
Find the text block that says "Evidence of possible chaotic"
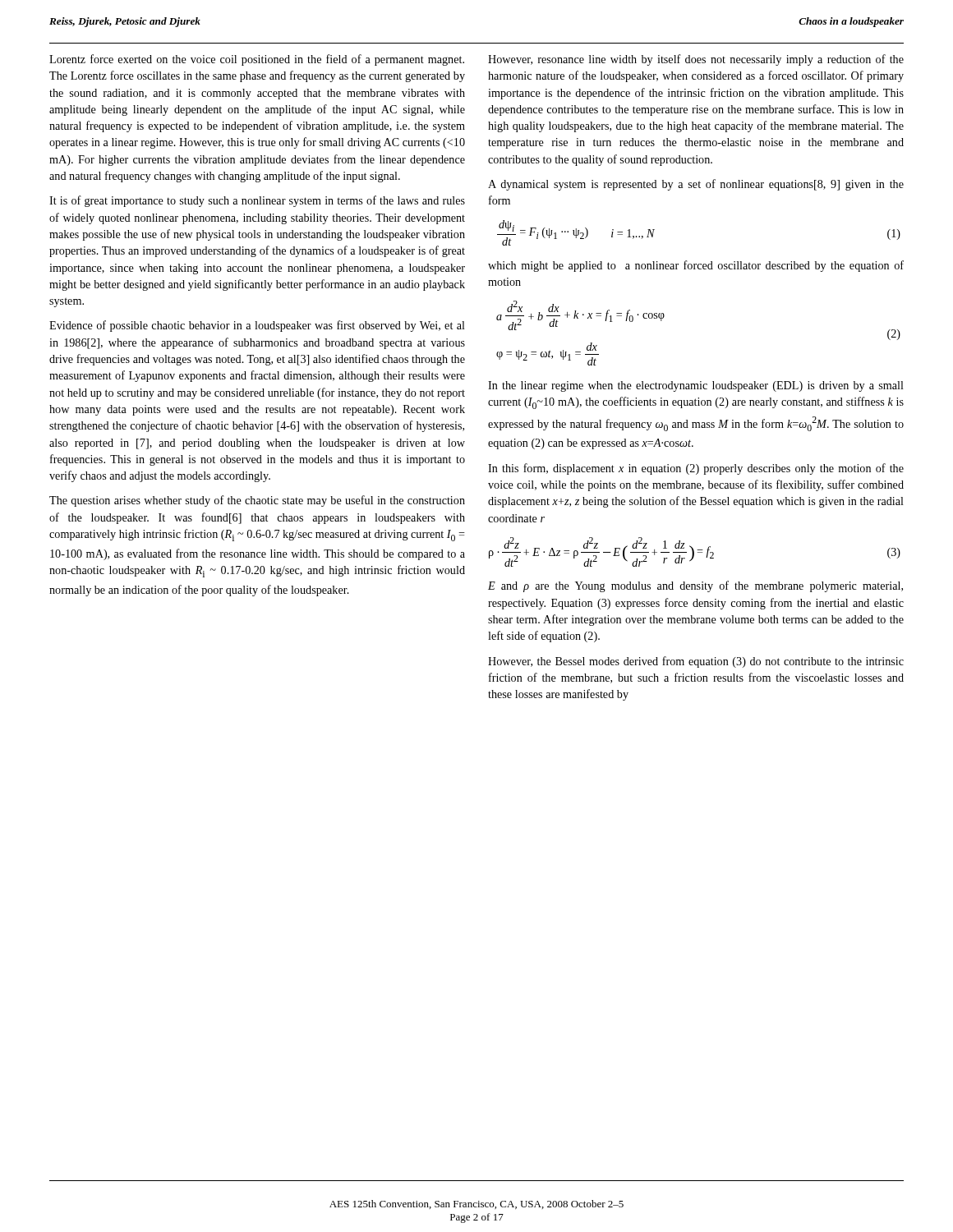coord(257,401)
